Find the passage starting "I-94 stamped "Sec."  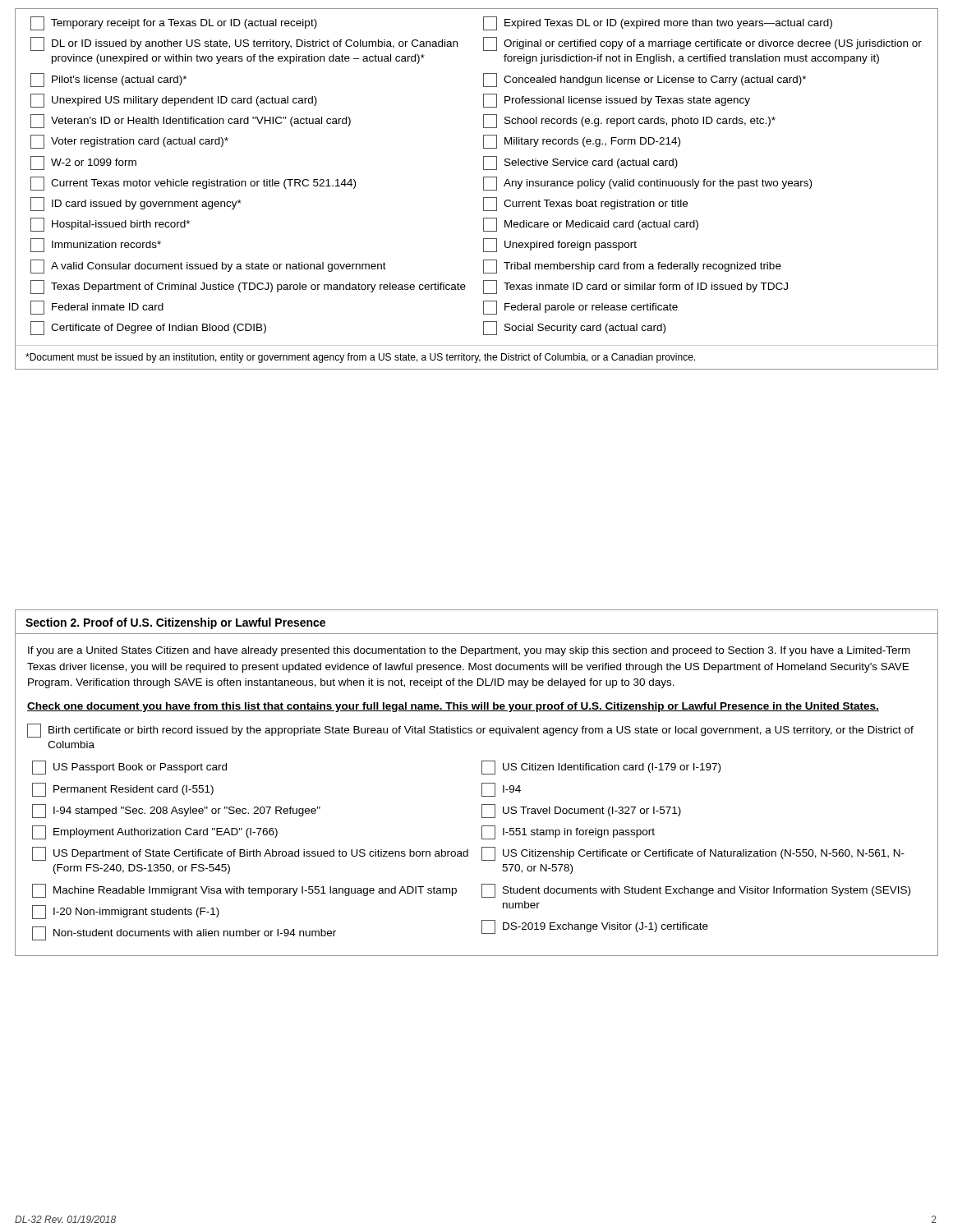tap(252, 811)
